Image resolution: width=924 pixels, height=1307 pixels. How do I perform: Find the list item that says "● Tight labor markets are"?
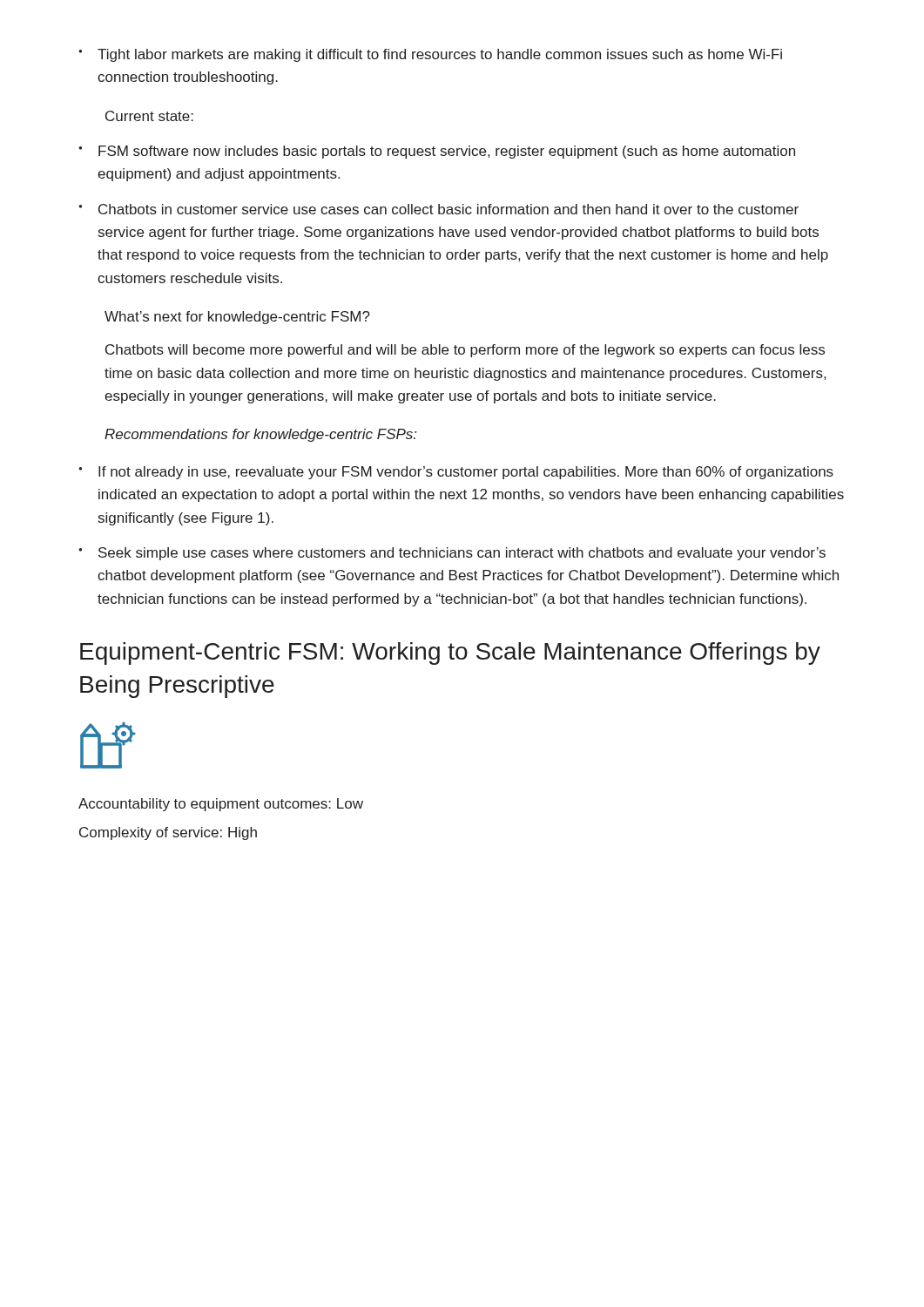(x=462, y=67)
